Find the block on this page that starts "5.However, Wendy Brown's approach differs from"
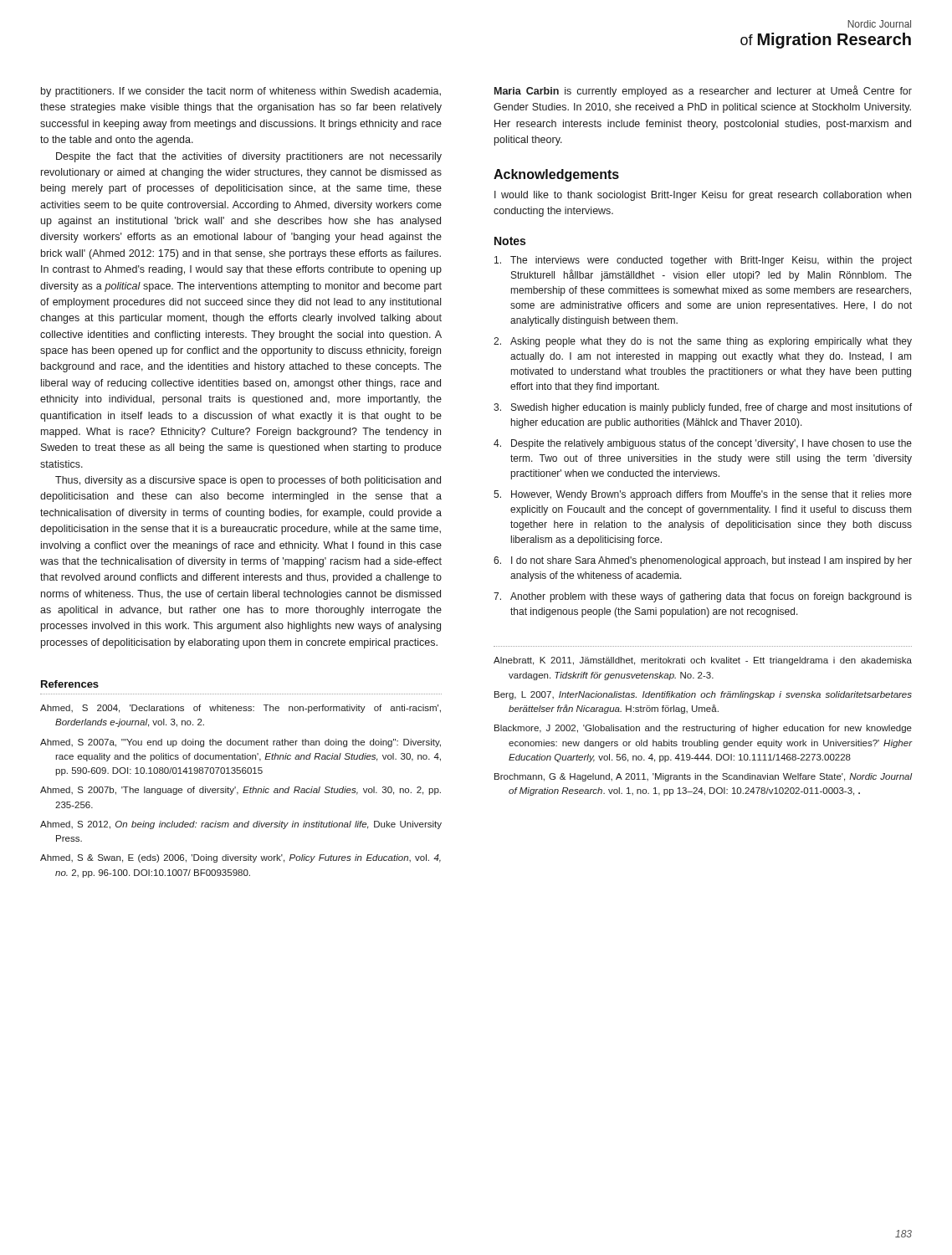The image size is (952, 1255). 703,517
